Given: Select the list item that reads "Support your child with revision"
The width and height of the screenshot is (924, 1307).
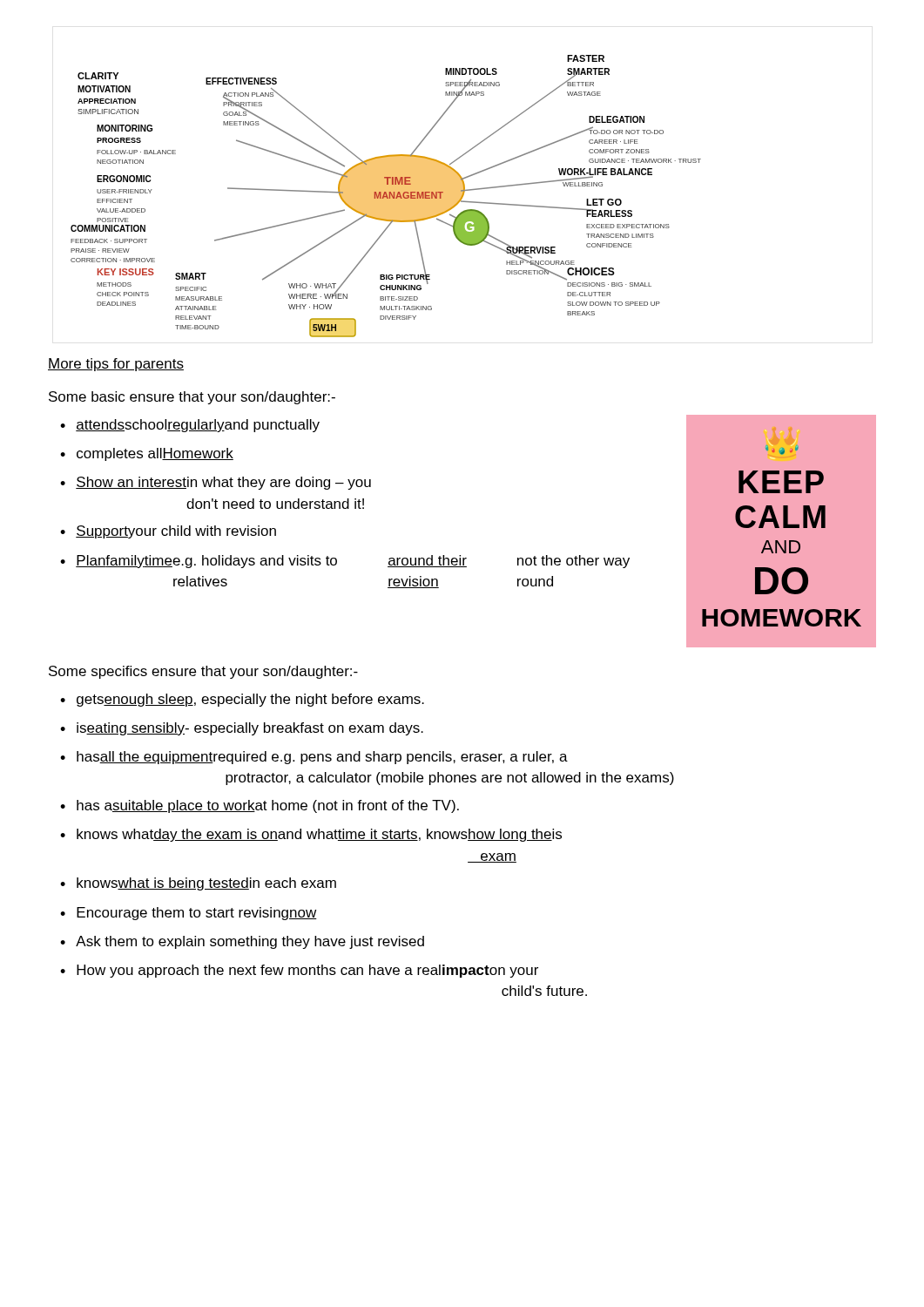Looking at the screenshot, I should 176,532.
